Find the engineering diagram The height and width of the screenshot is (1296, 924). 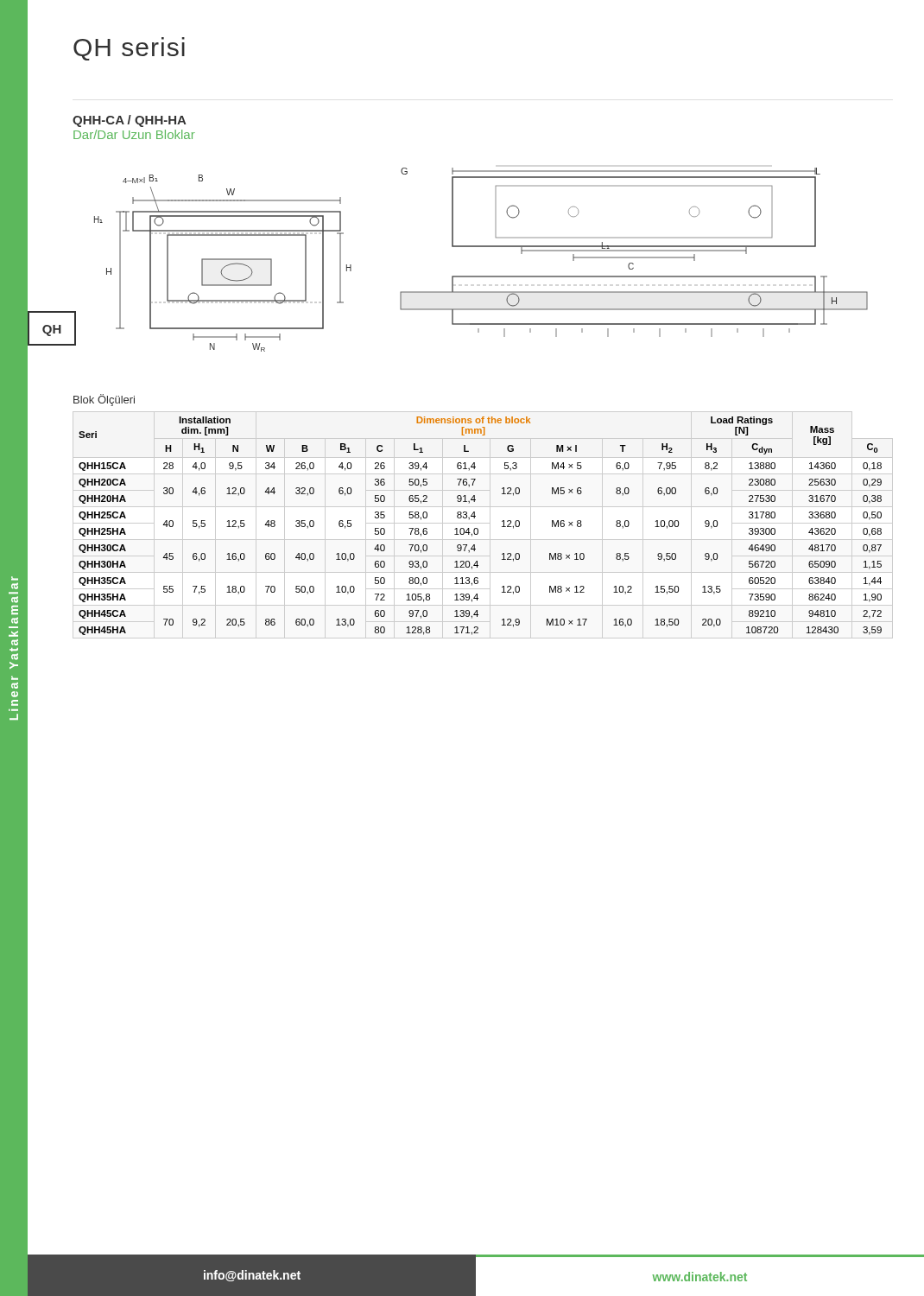coord(483,264)
